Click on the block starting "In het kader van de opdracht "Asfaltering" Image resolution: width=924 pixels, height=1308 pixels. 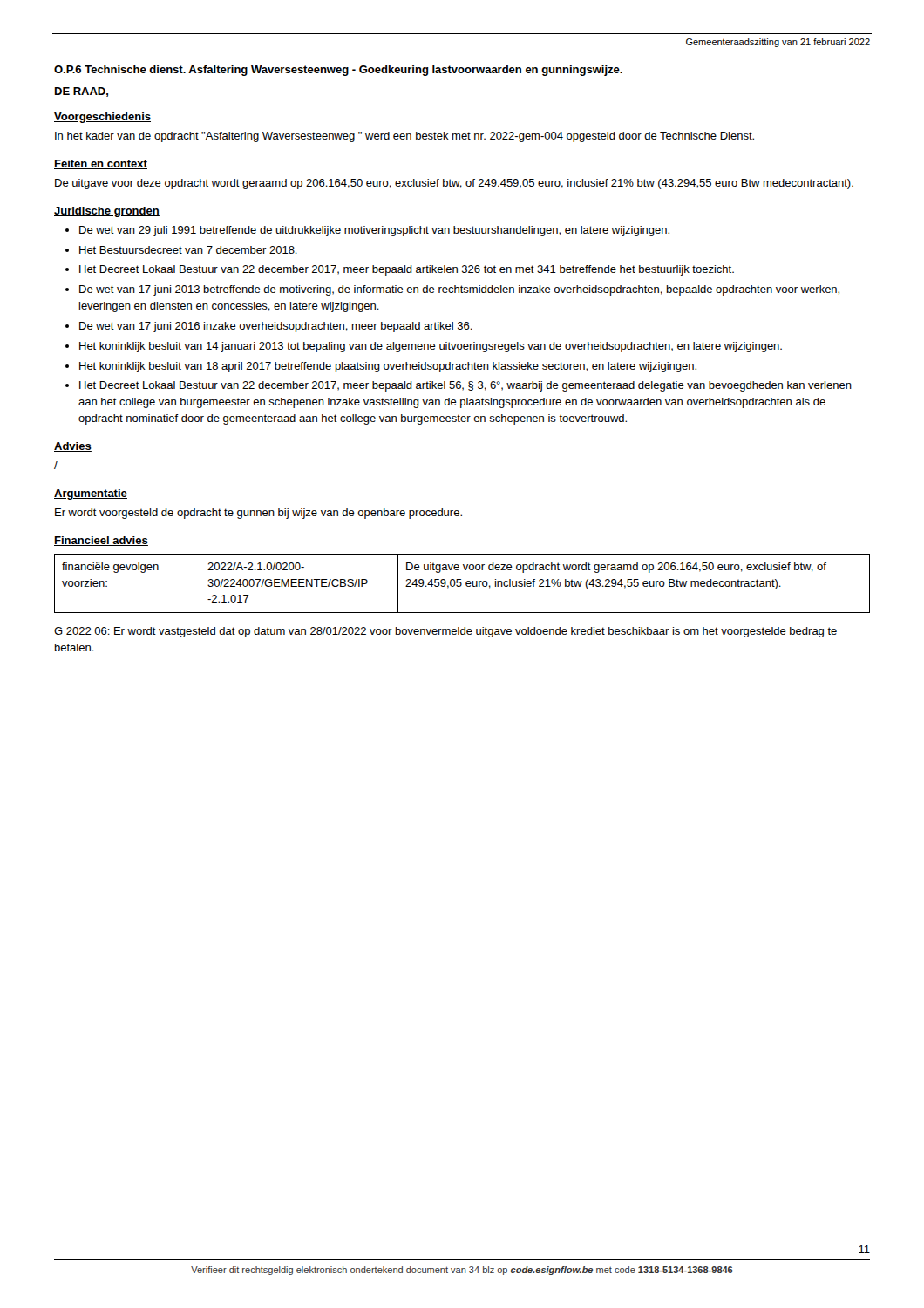(x=405, y=136)
